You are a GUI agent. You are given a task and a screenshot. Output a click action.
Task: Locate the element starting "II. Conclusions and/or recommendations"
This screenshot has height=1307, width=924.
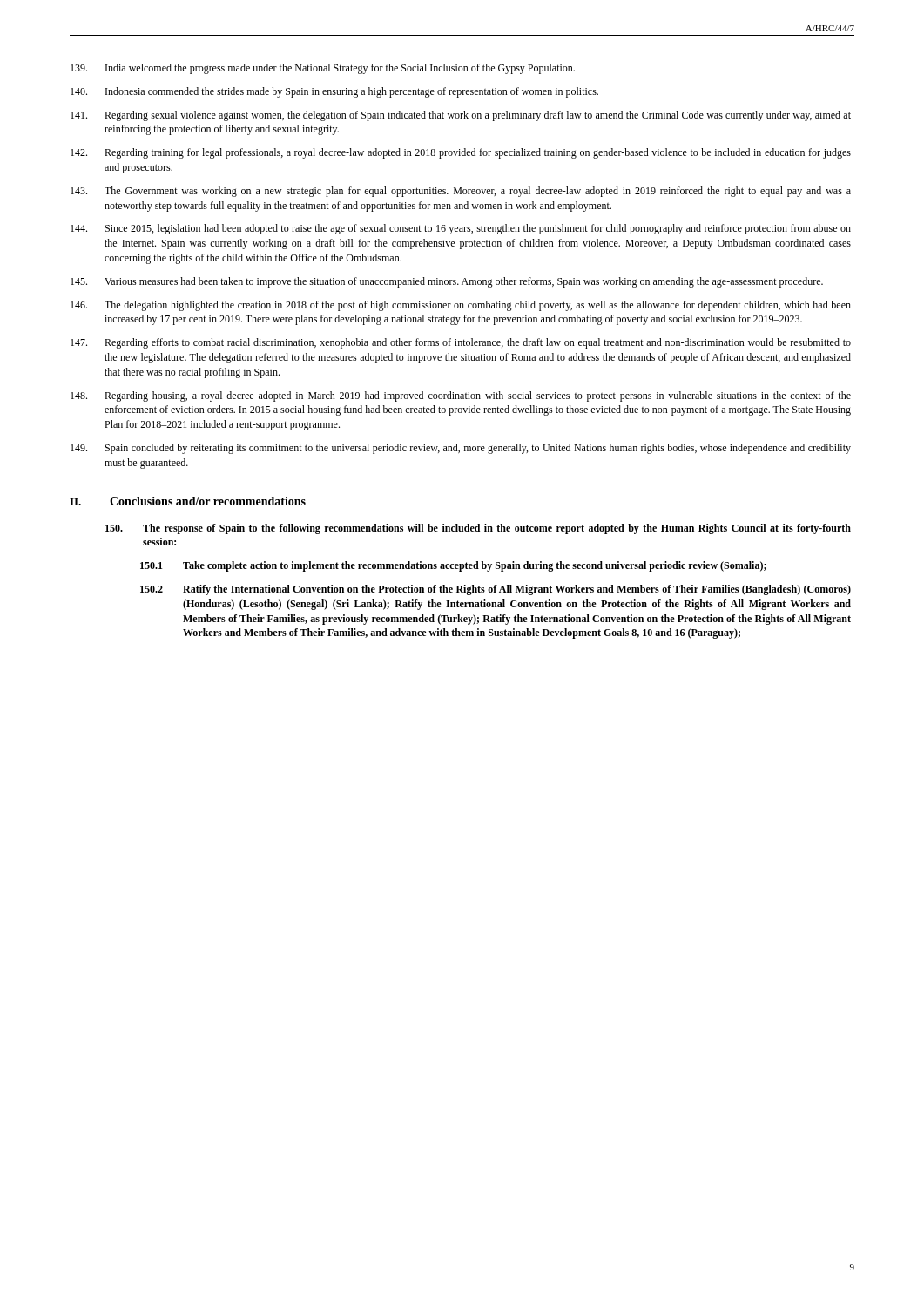(x=188, y=501)
